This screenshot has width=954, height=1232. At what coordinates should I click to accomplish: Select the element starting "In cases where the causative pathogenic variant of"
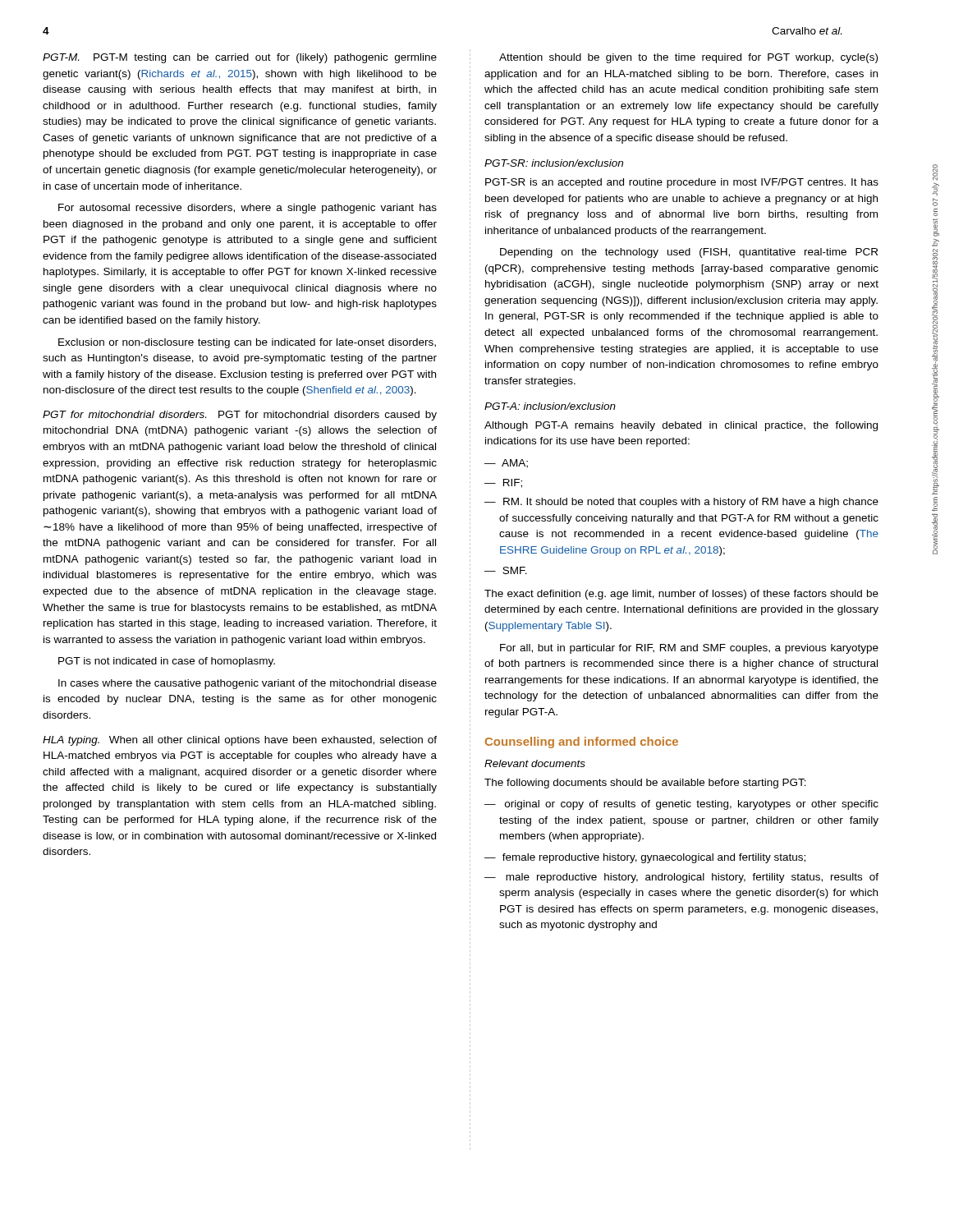pyautogui.click(x=240, y=699)
